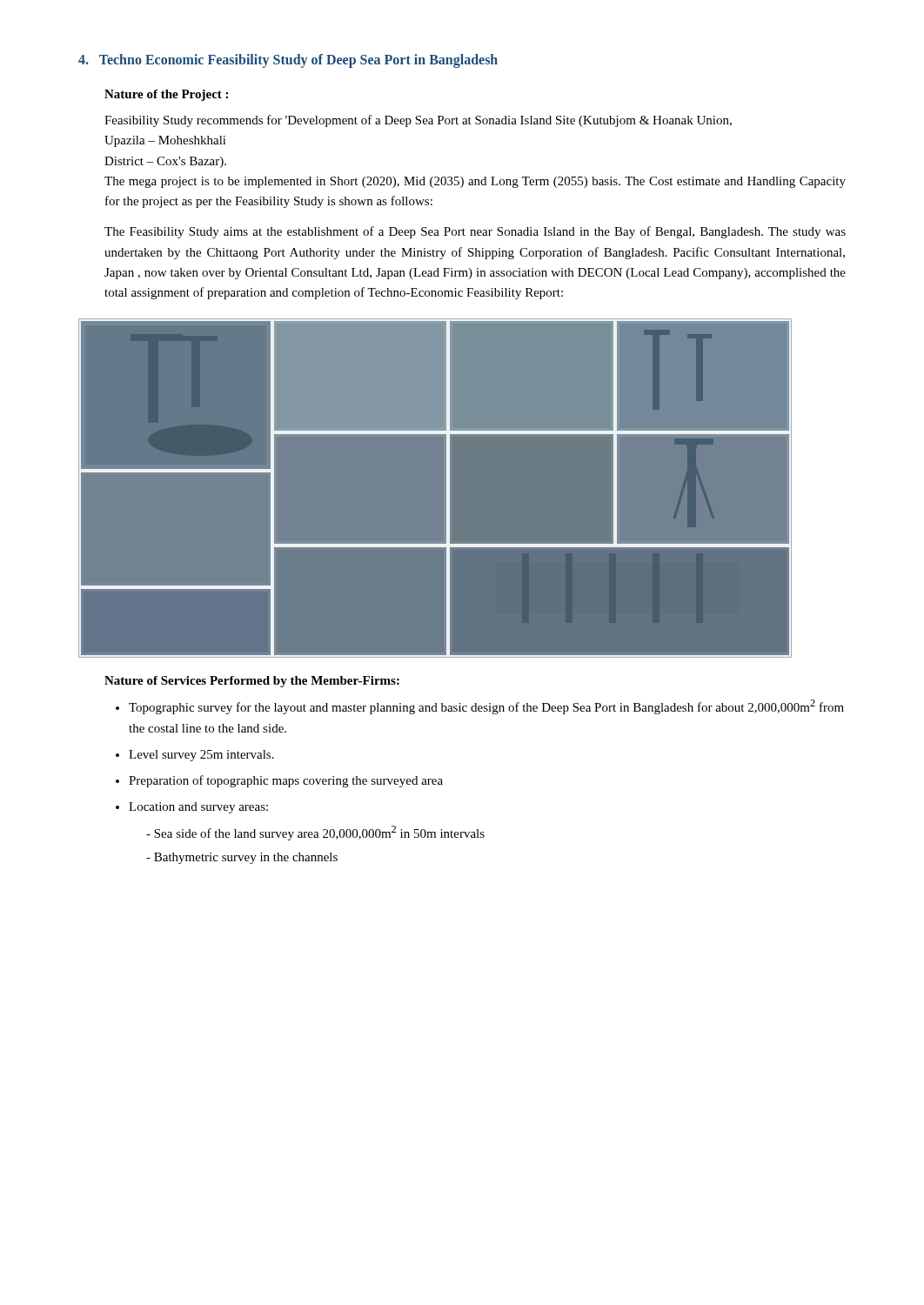Point to the passage starting "Level survey 25m intervals."

click(x=202, y=754)
